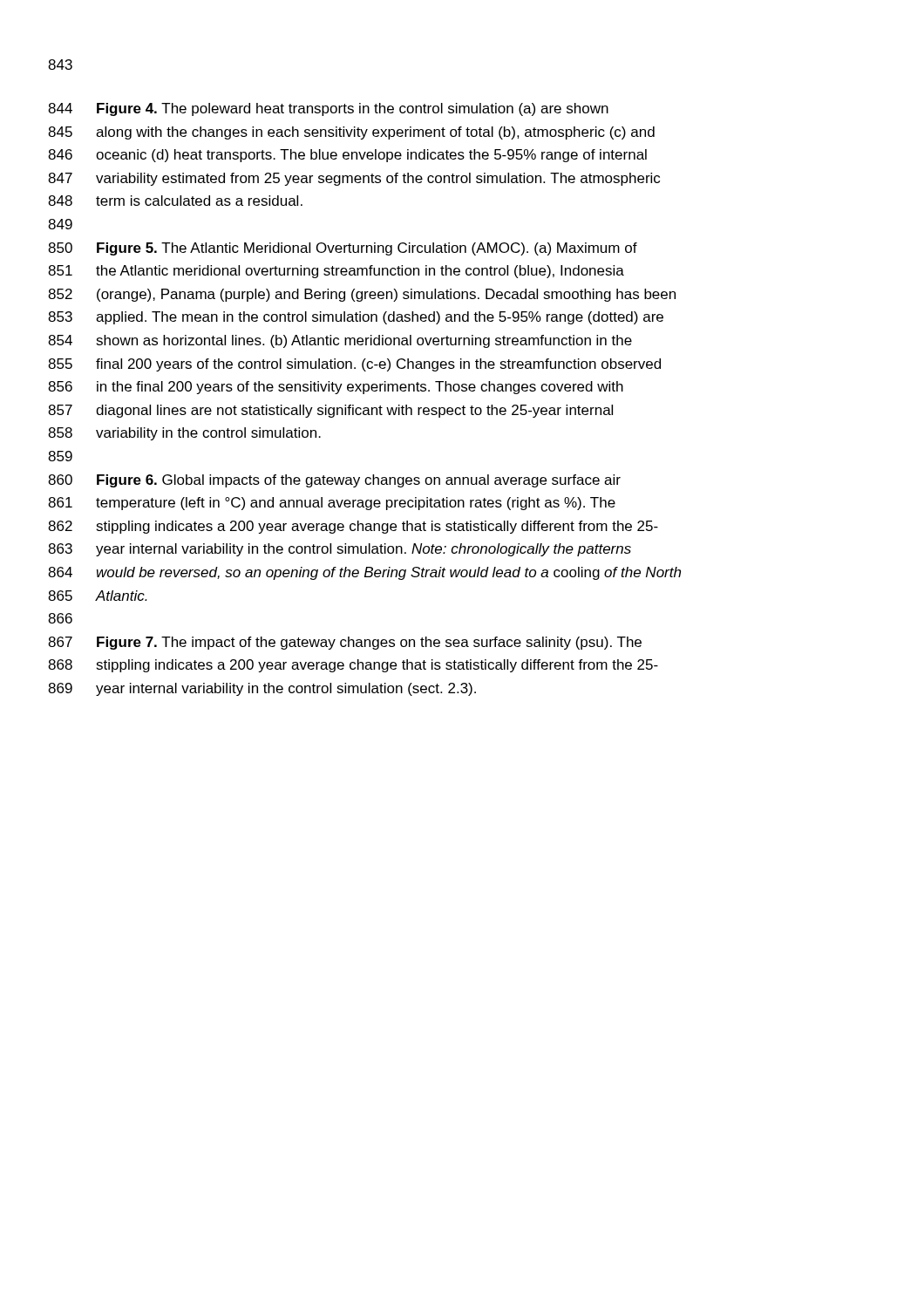Click on the block starting "Figure 7. The impact of"
The image size is (924, 1308).
point(369,642)
